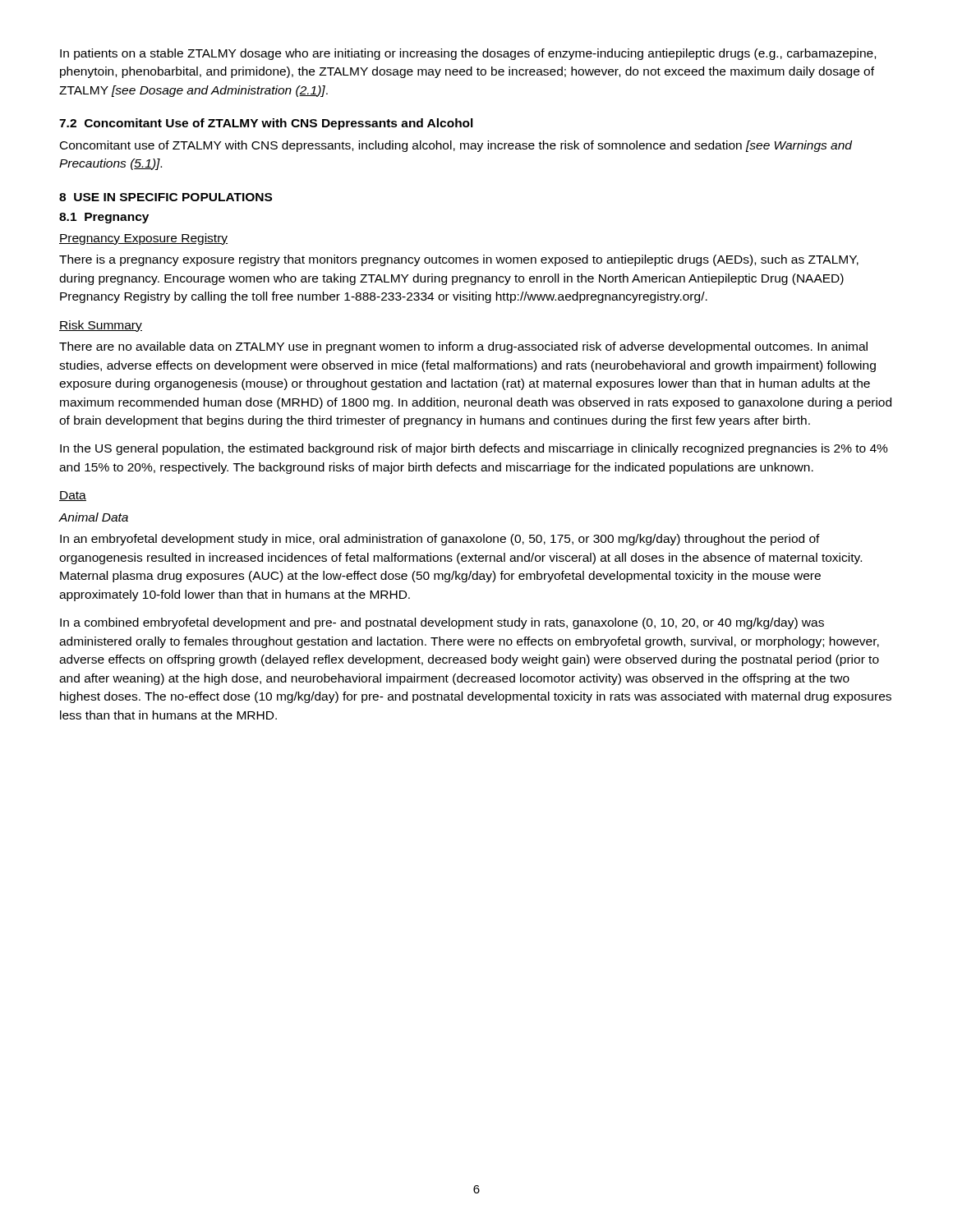Click on the region starting "8 USE IN"
Image resolution: width=953 pixels, height=1232 pixels.
[166, 197]
